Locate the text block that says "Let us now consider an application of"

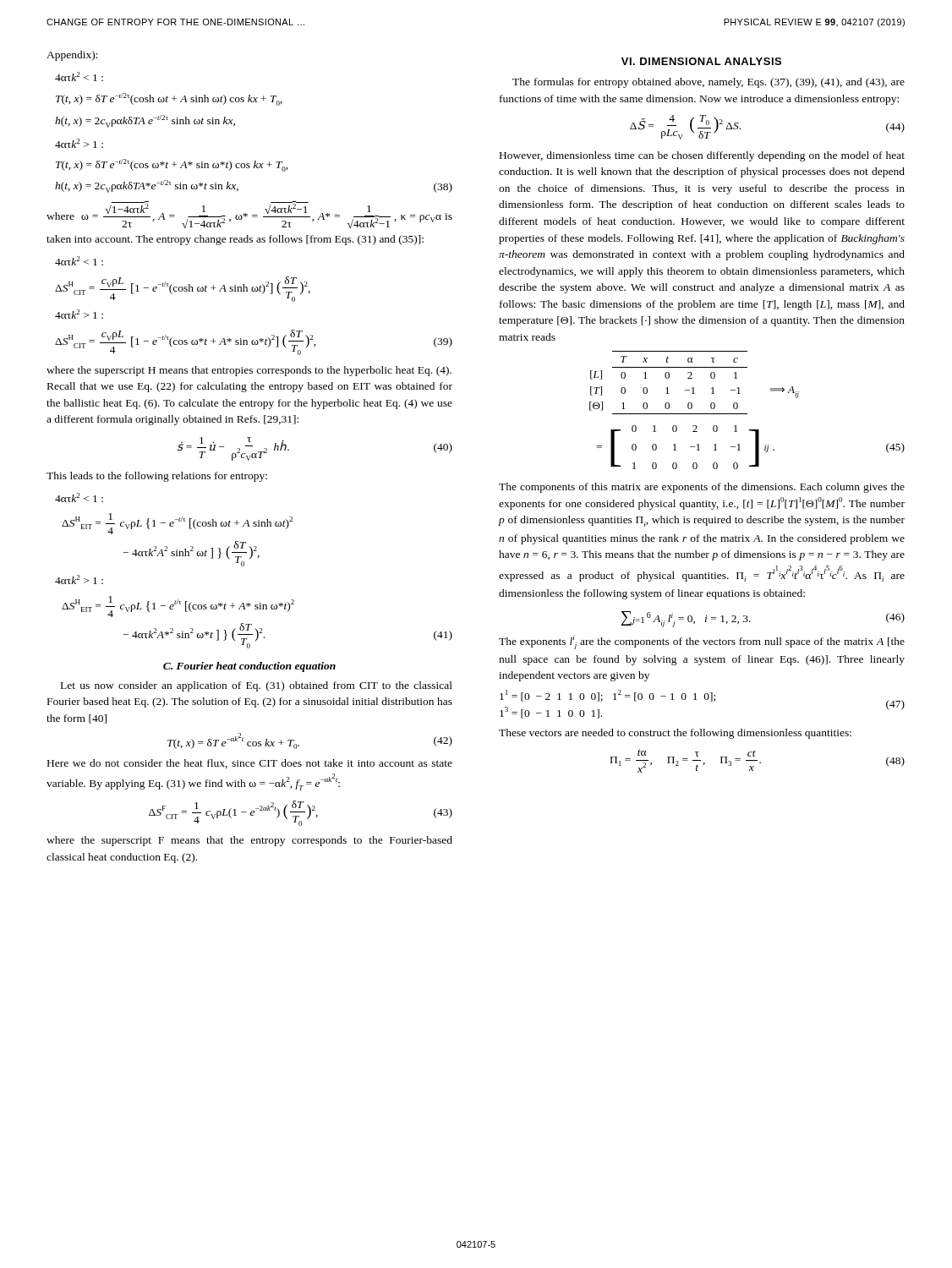pyautogui.click(x=249, y=702)
